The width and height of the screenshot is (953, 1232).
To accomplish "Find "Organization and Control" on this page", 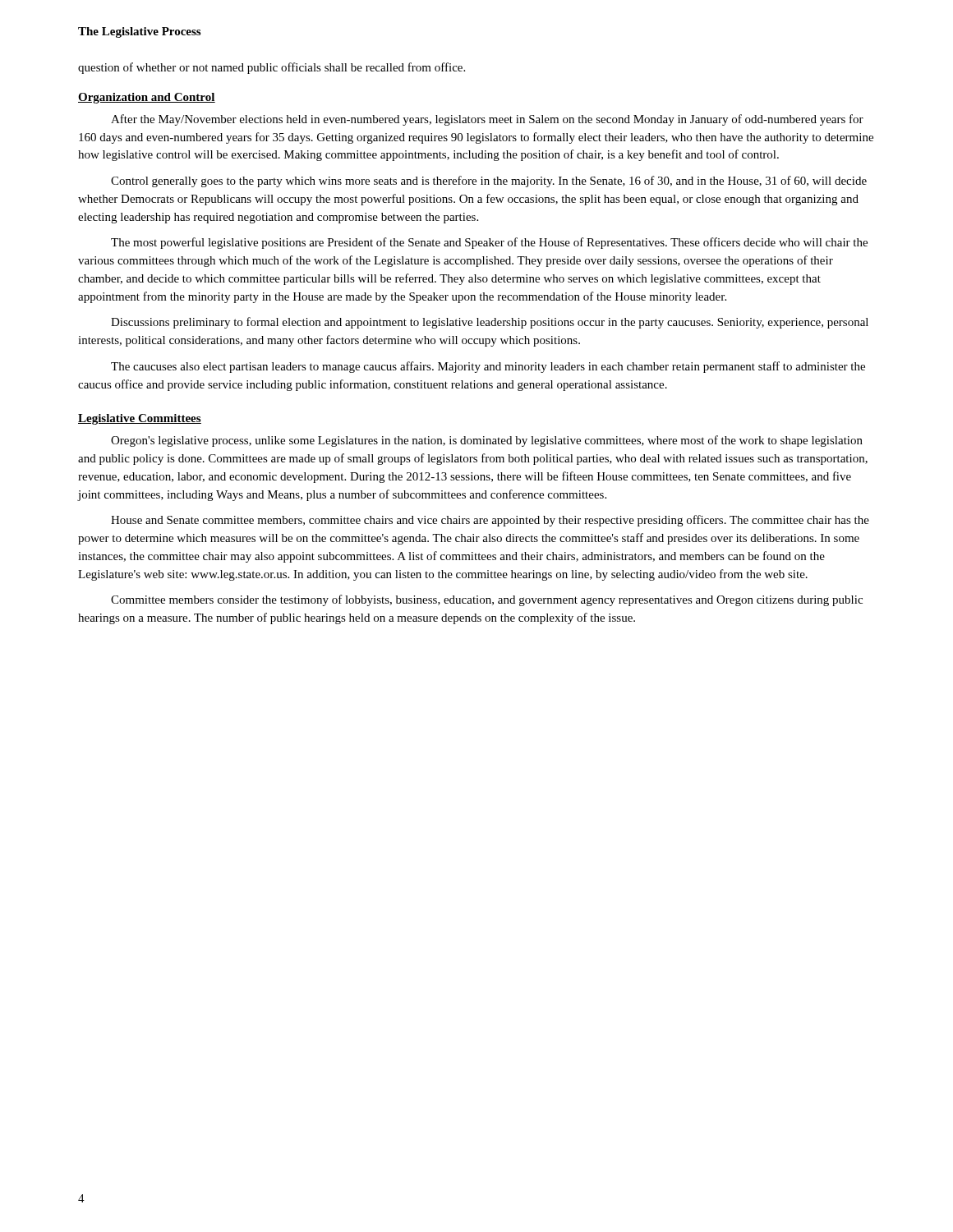I will (x=146, y=97).
